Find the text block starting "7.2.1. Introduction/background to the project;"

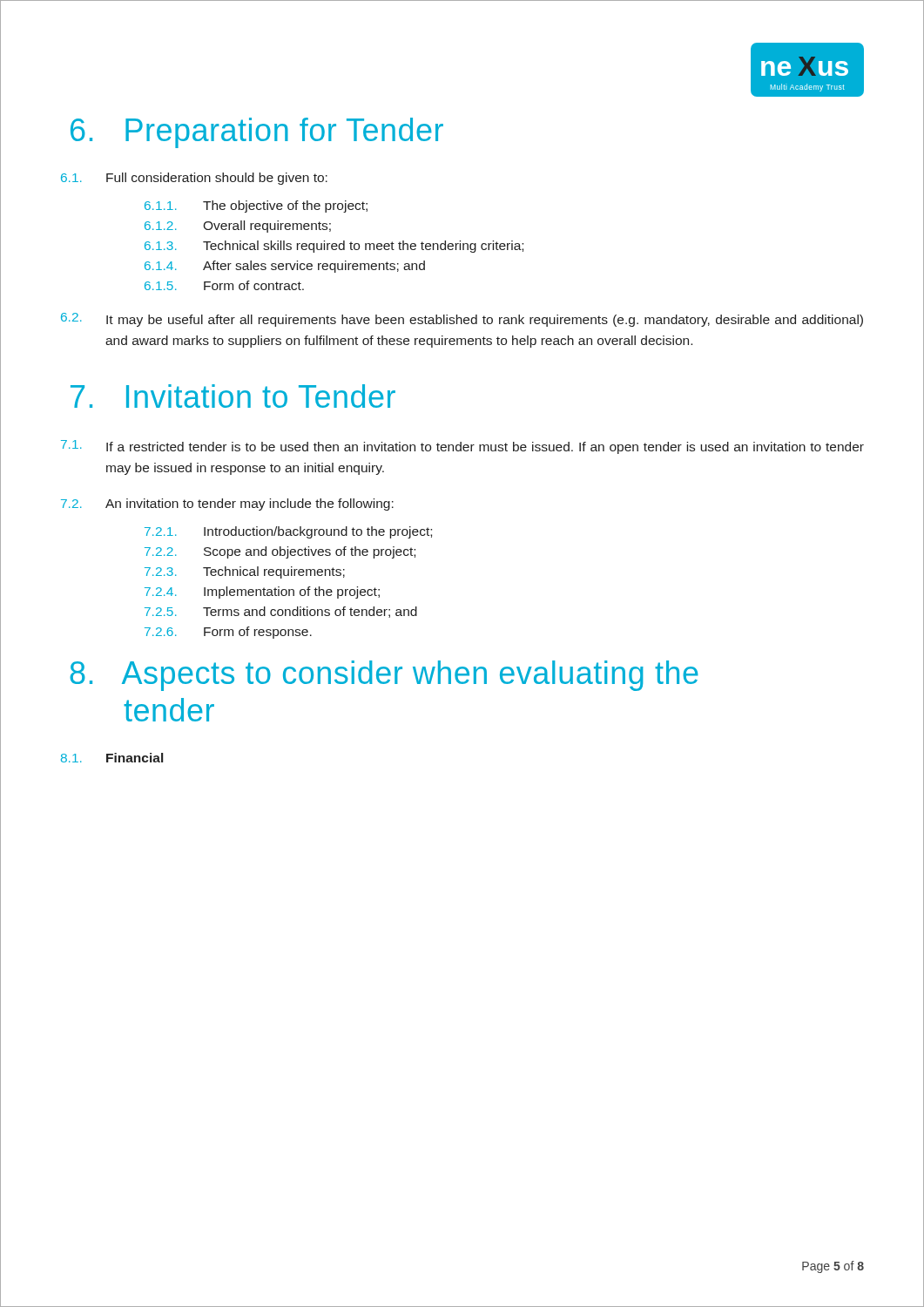click(288, 532)
